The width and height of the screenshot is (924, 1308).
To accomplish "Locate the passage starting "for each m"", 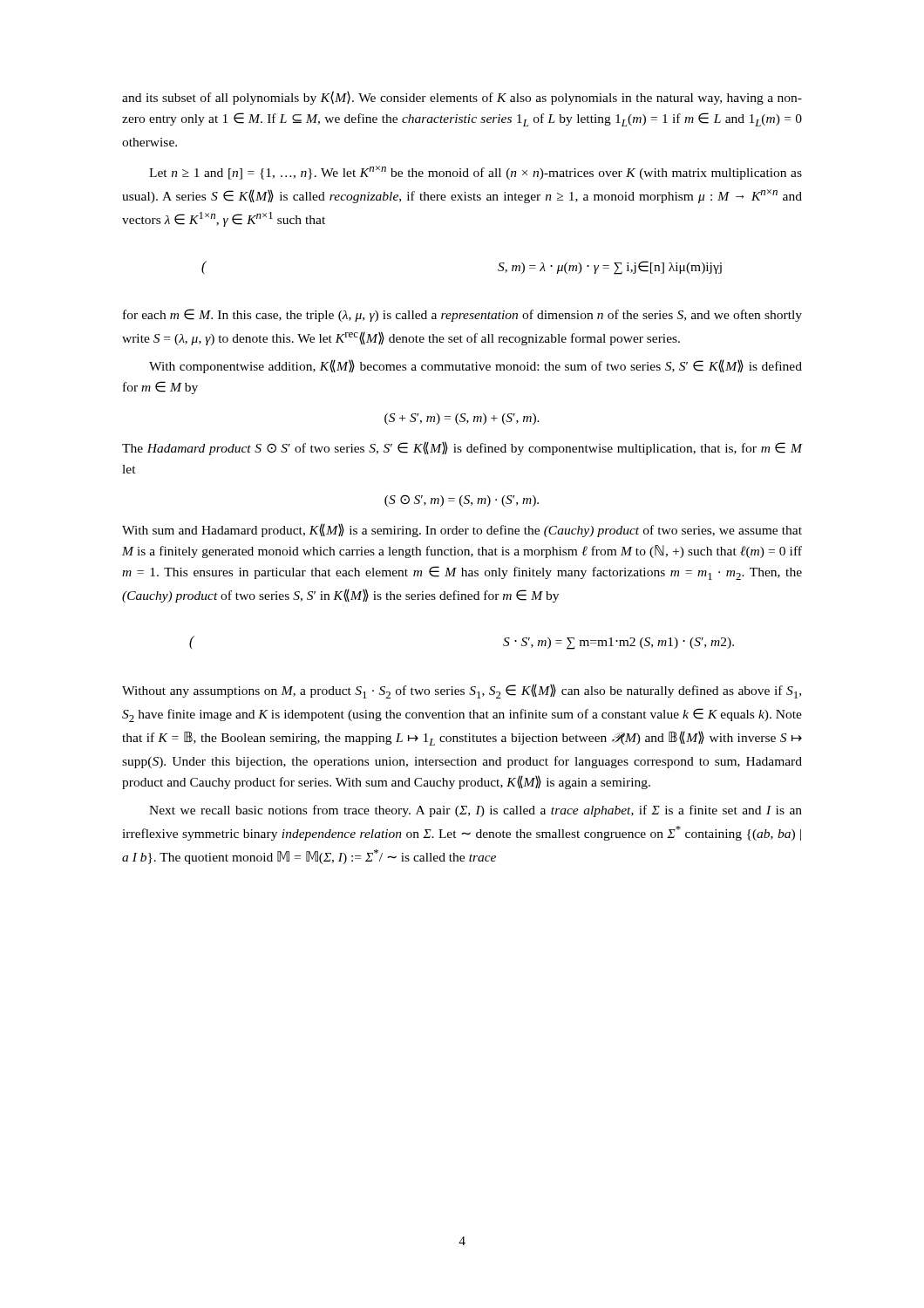I will click(462, 327).
